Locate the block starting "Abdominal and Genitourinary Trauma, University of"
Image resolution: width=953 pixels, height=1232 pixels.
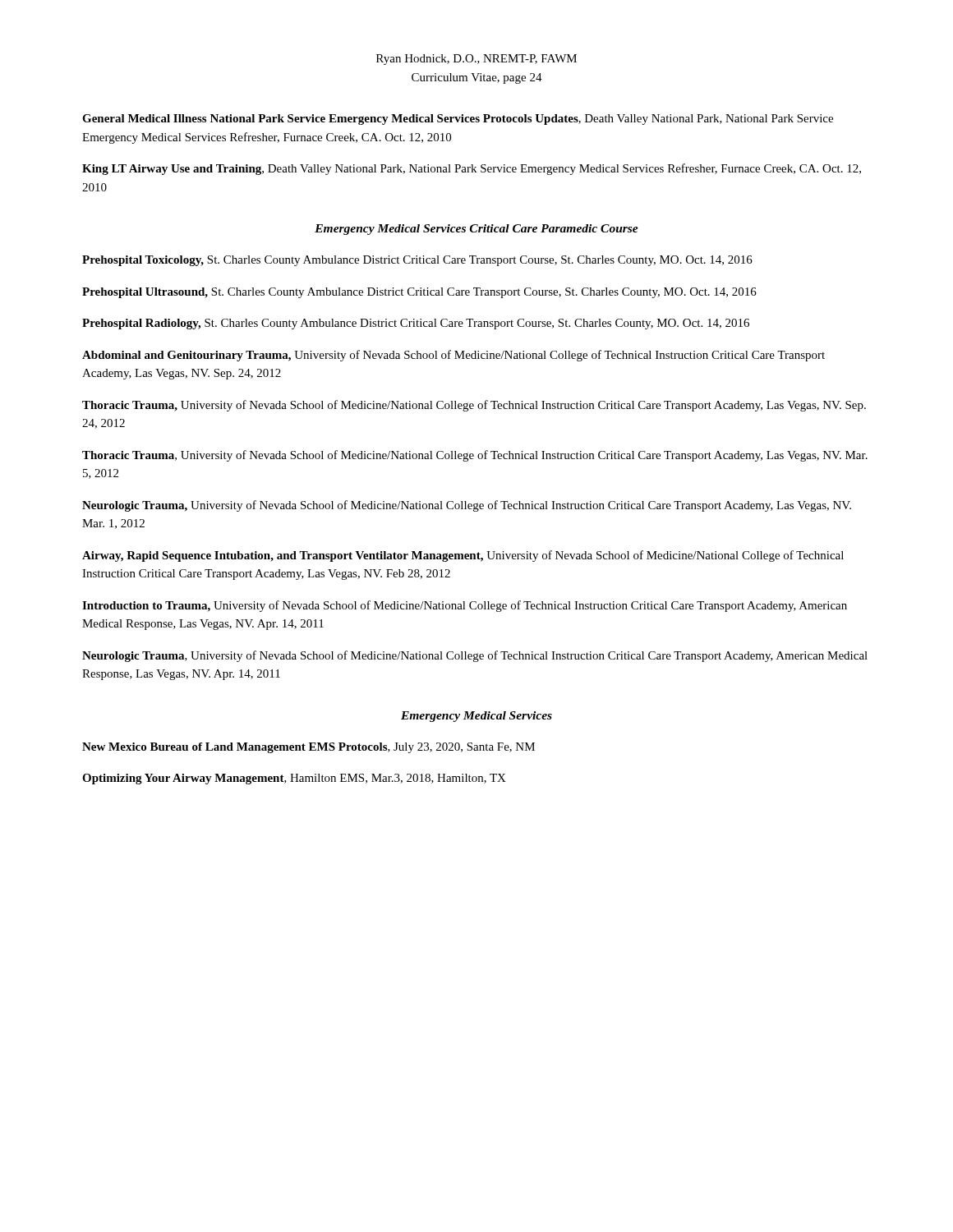tap(454, 364)
